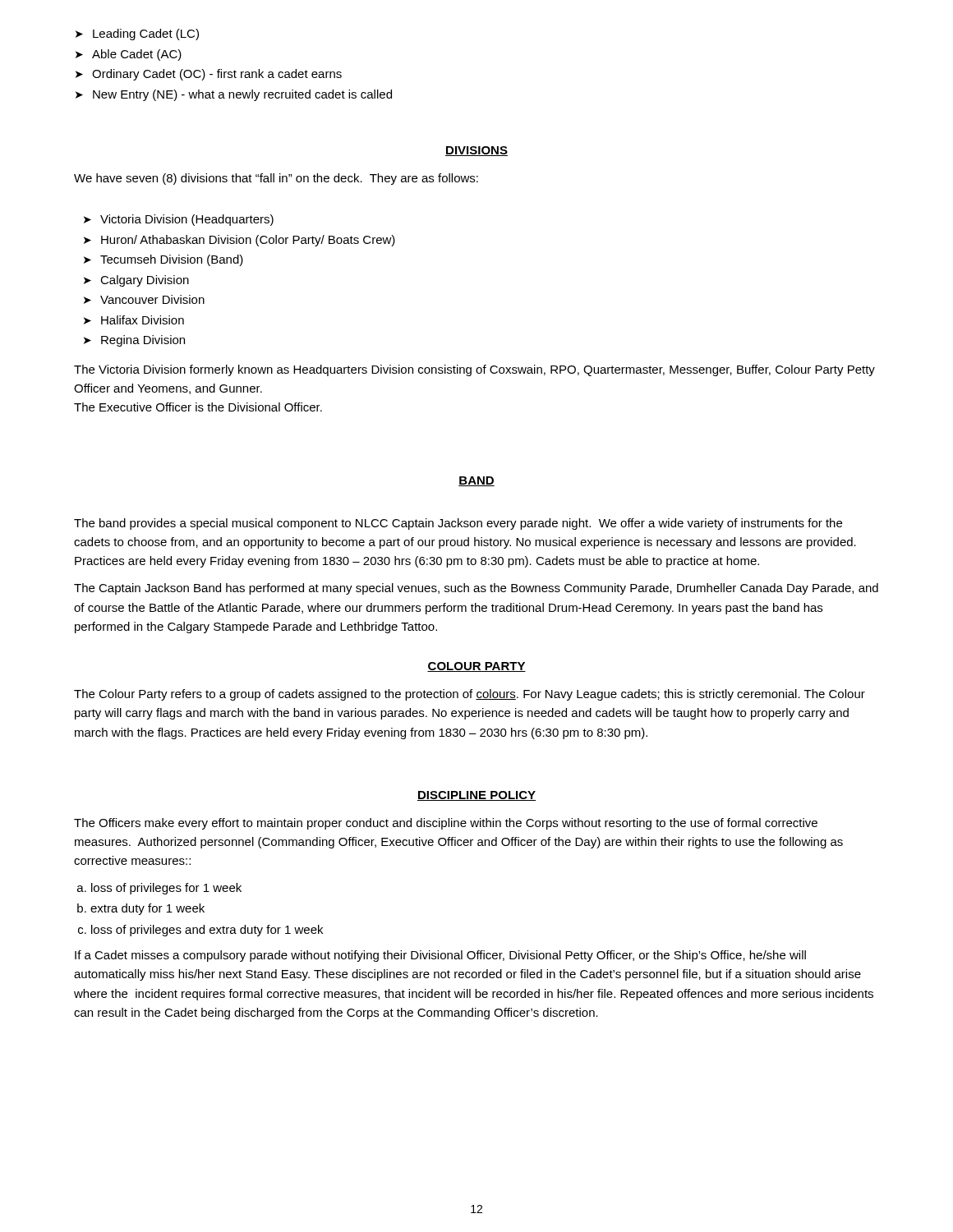
Task: Locate the block of text that opens with "The Victoria Division formerly known"
Action: pos(474,370)
